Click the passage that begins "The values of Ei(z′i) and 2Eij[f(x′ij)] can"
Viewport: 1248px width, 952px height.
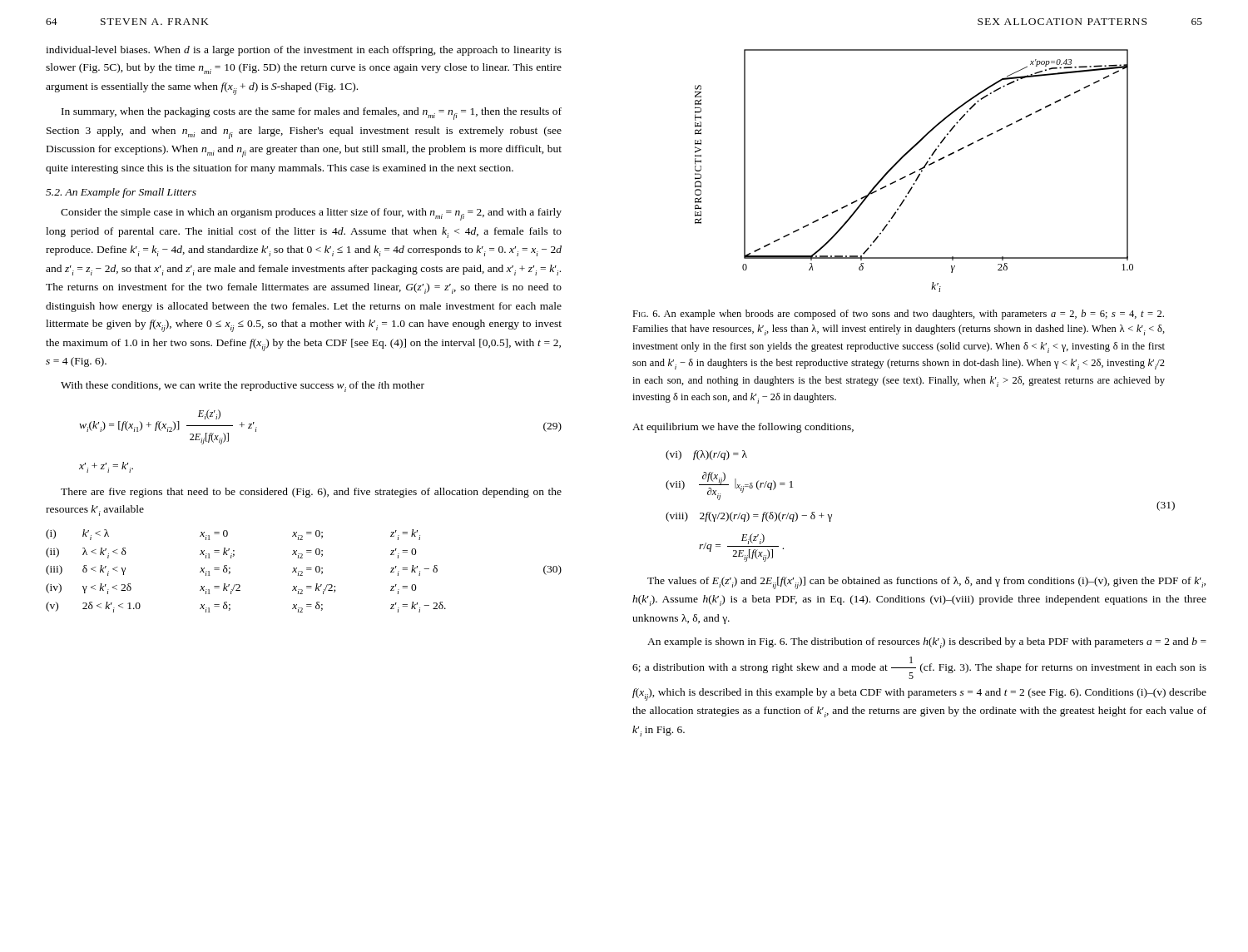(919, 599)
